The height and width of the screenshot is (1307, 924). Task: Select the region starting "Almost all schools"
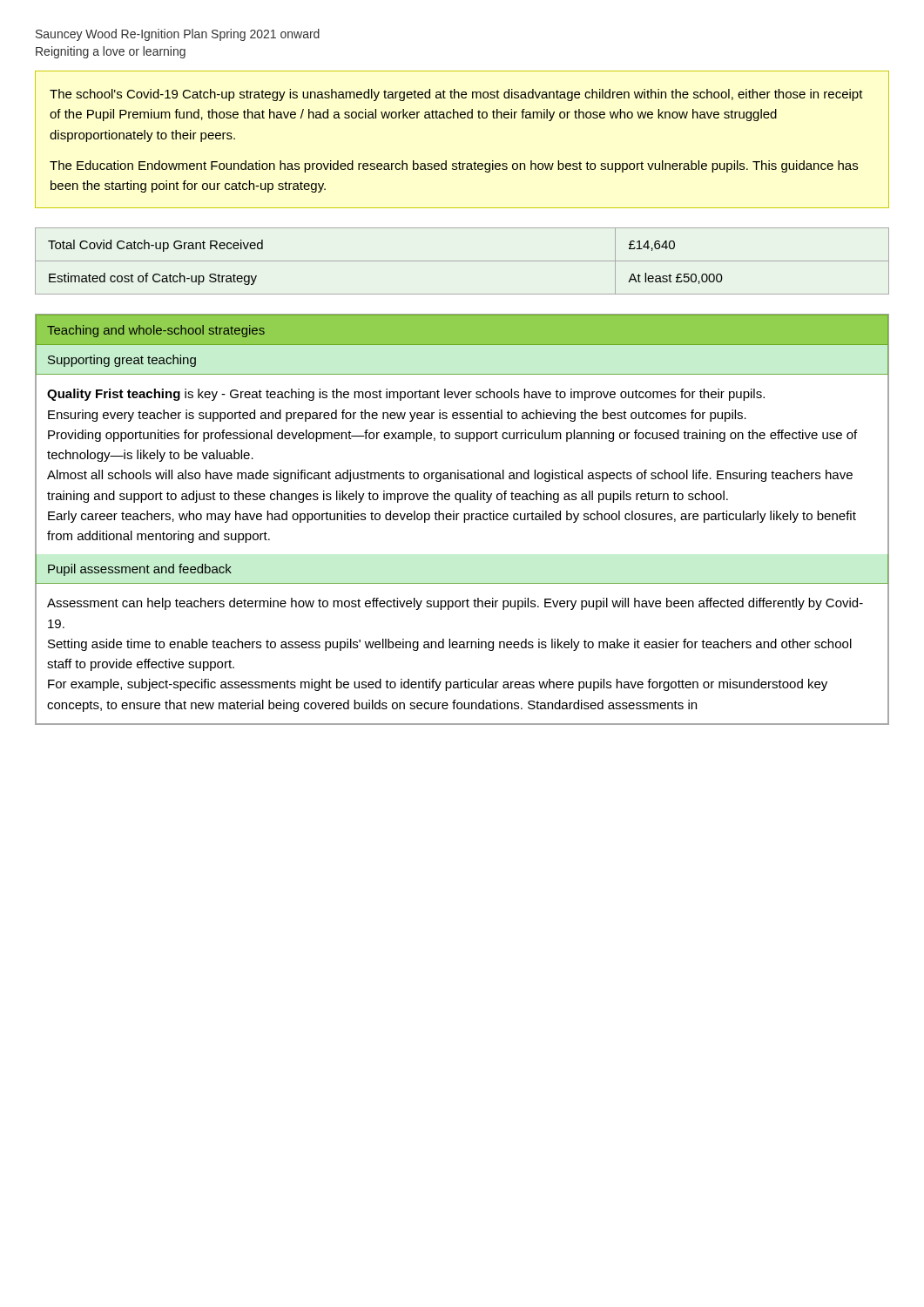pyautogui.click(x=462, y=485)
